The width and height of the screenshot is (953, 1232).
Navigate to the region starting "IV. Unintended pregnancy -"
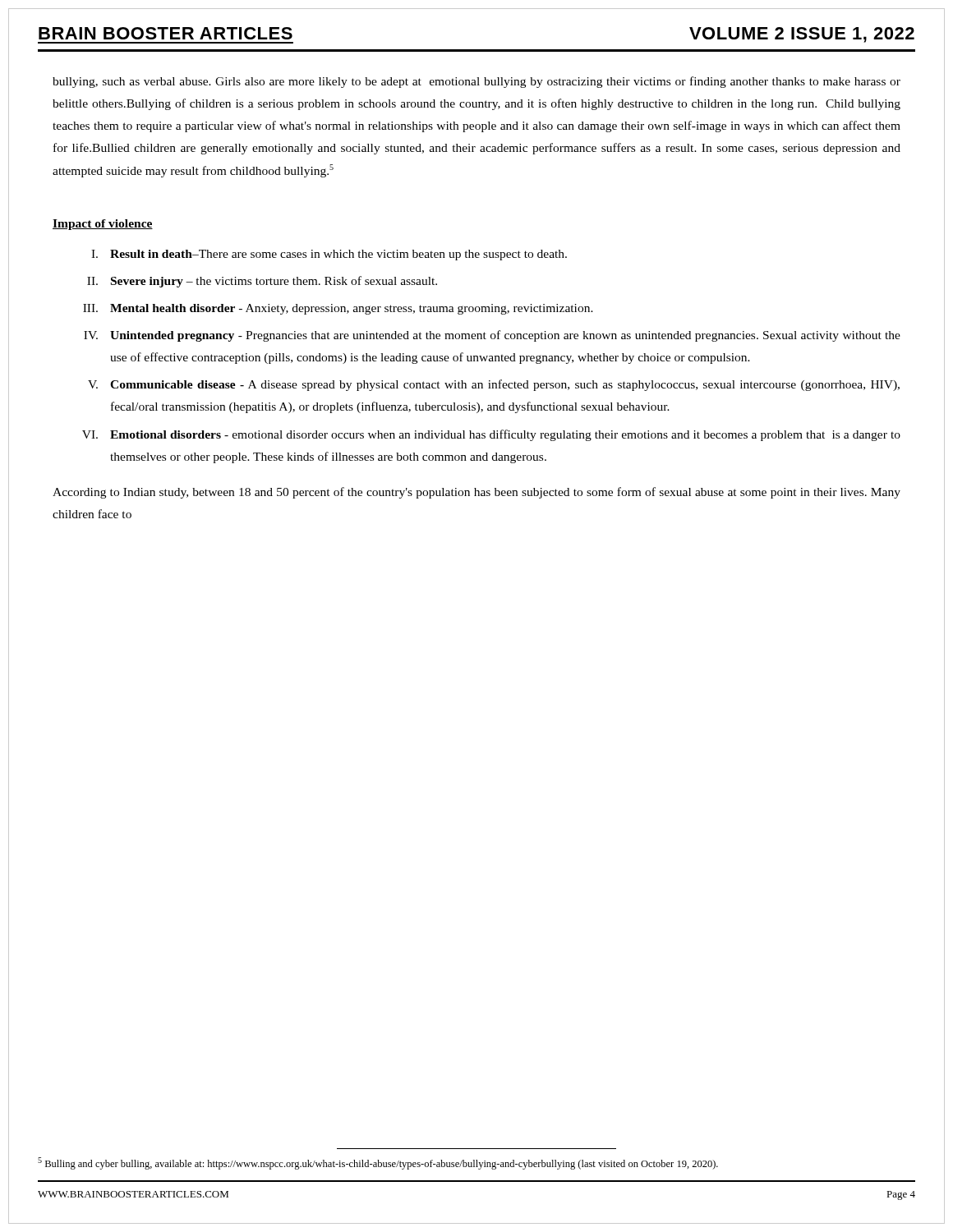click(x=476, y=346)
